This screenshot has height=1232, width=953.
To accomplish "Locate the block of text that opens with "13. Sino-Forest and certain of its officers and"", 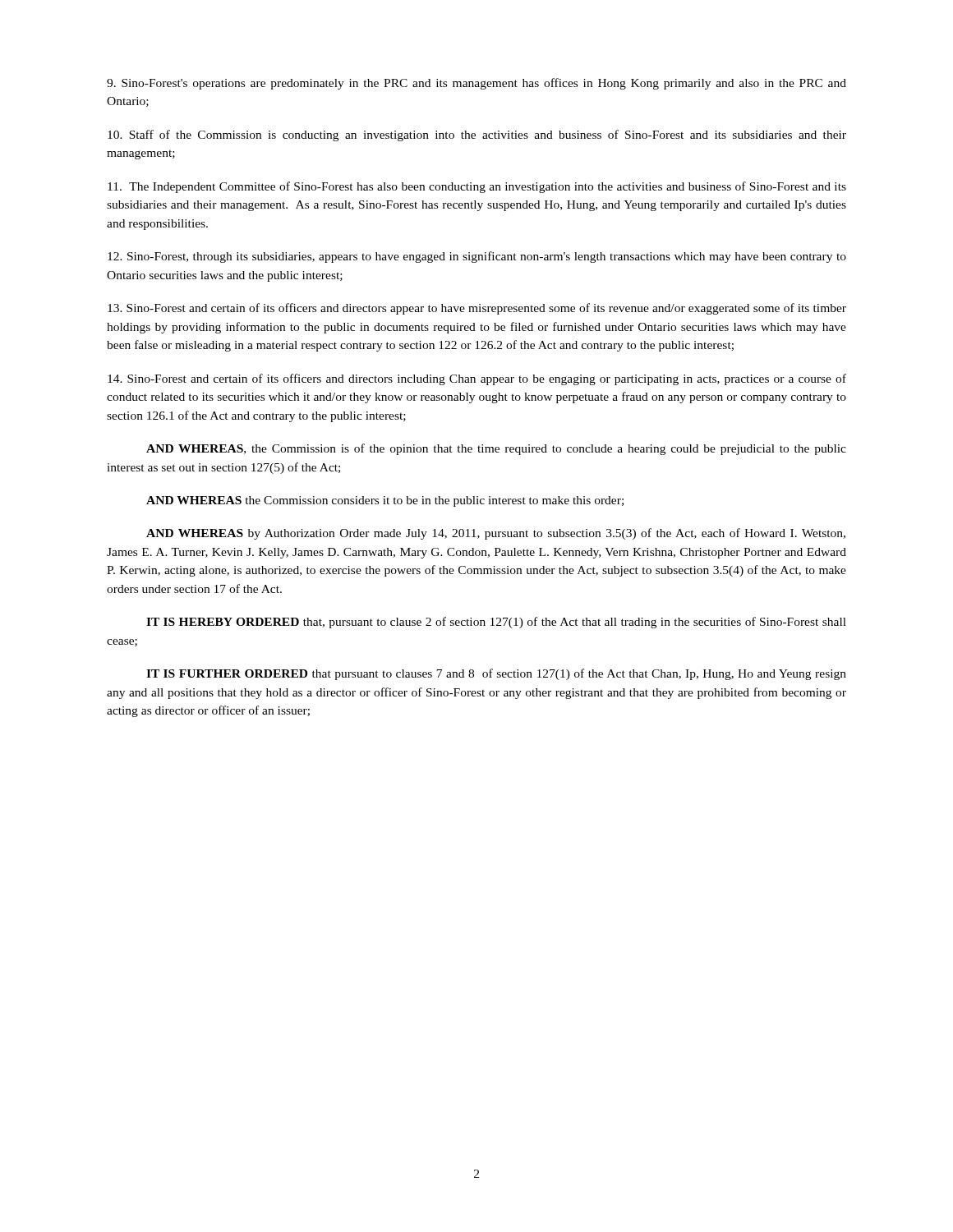I will (x=476, y=326).
